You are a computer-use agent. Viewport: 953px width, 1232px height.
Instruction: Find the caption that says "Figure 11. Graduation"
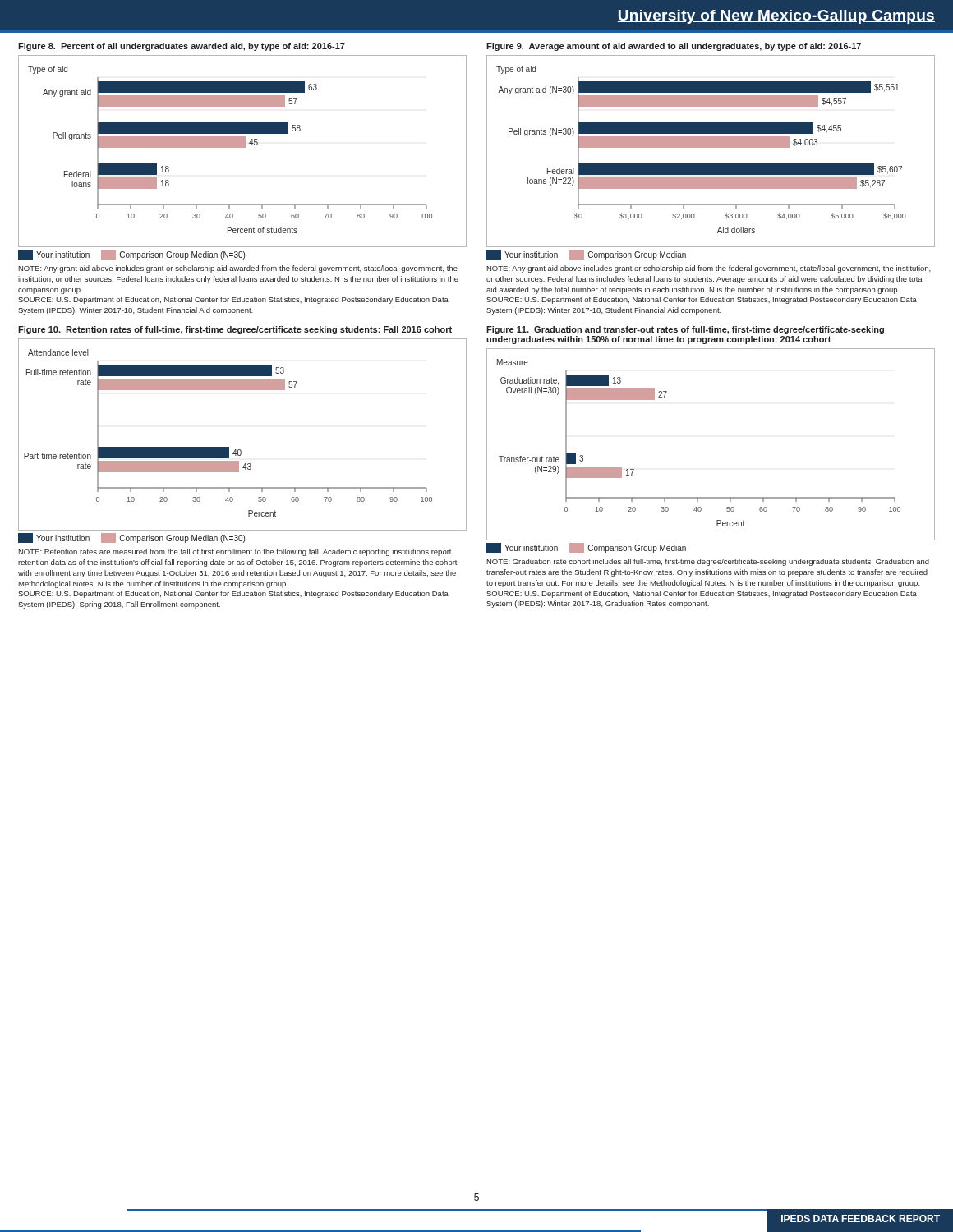coord(685,334)
